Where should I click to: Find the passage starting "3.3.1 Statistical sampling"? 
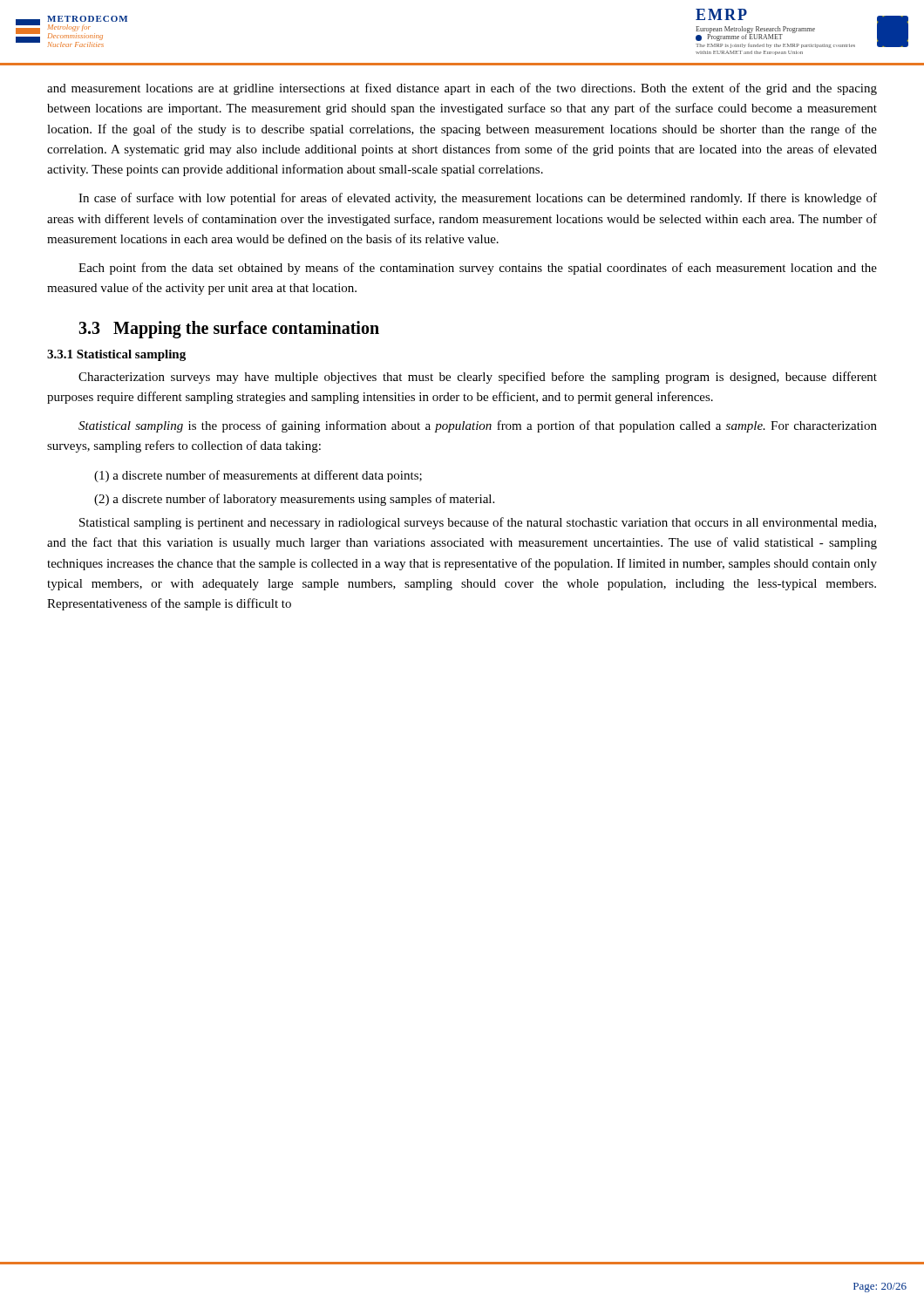point(116,354)
